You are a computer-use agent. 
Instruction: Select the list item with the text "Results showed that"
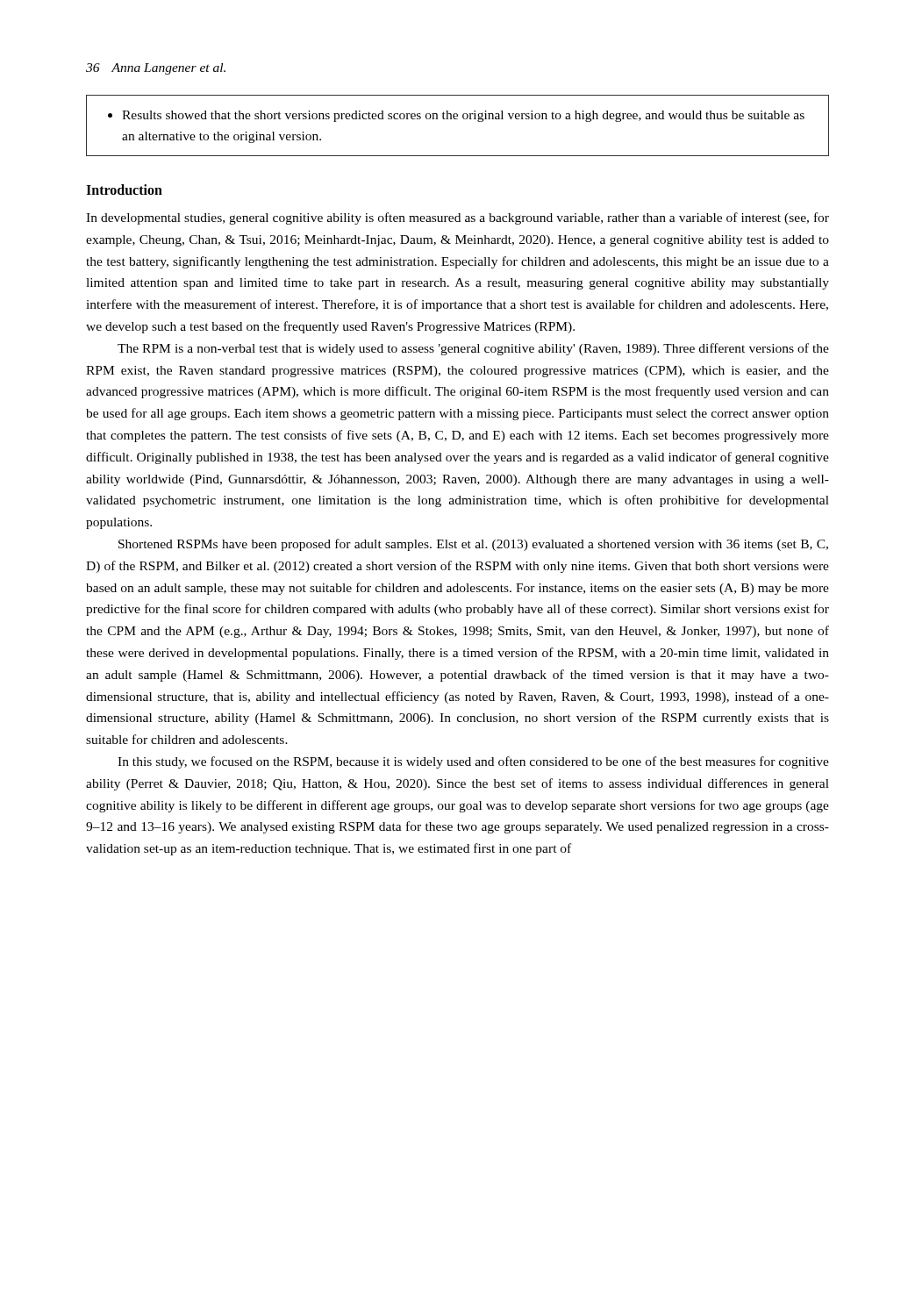coord(458,125)
